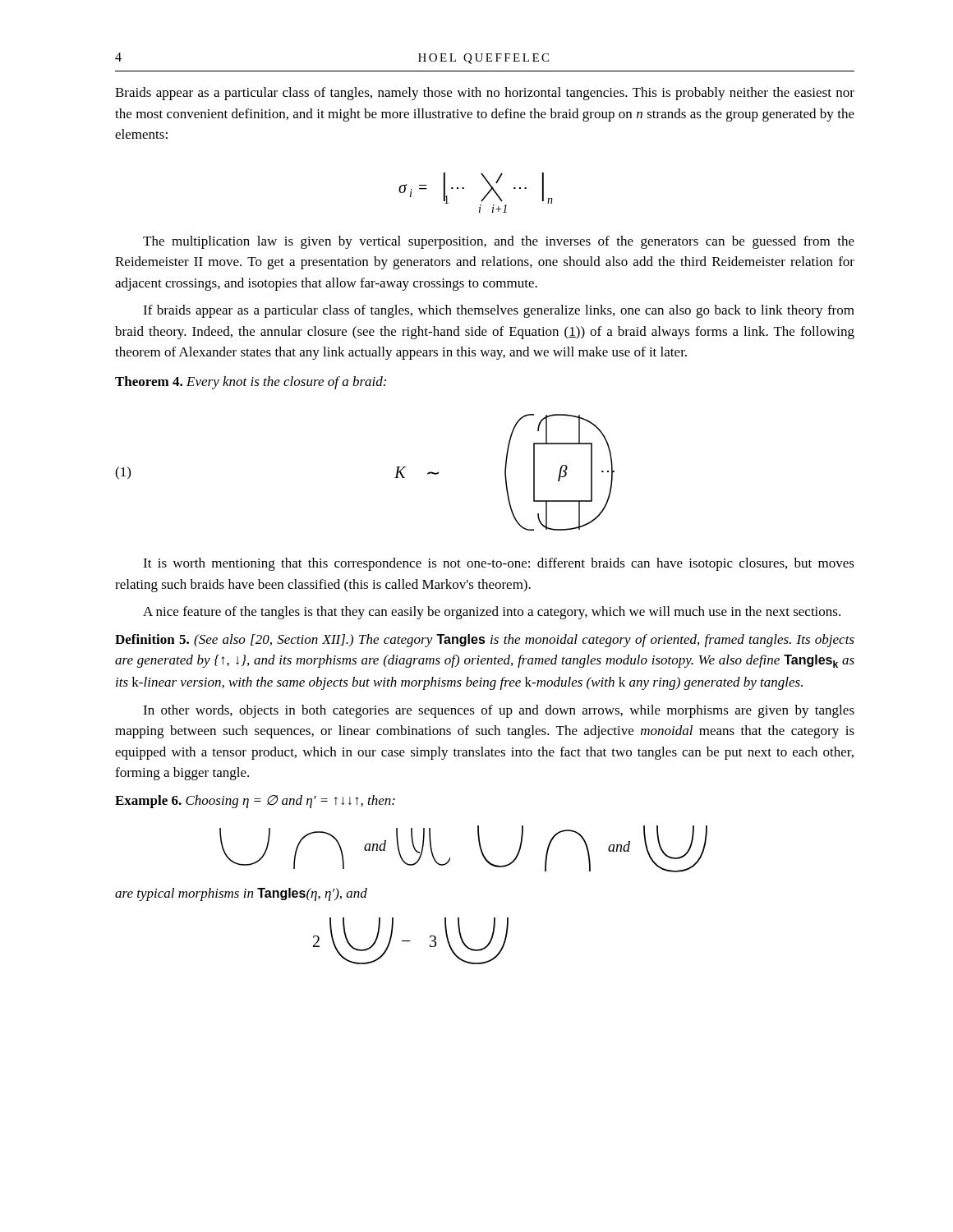
Task: Locate the block of text that opens with "Braids appear as a particular"
Action: (x=485, y=114)
